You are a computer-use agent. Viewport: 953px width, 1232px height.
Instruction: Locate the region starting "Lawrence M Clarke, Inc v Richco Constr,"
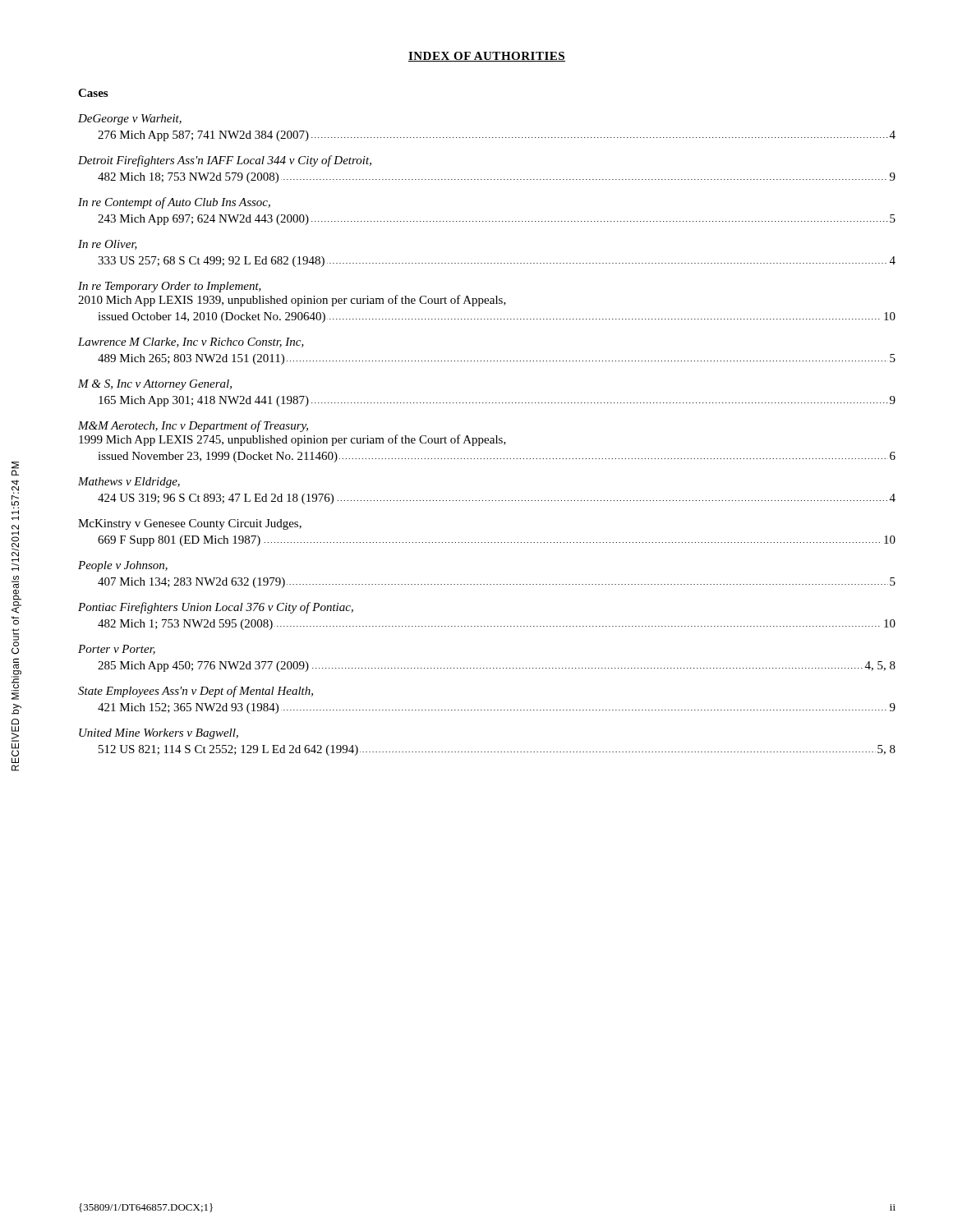coord(487,350)
